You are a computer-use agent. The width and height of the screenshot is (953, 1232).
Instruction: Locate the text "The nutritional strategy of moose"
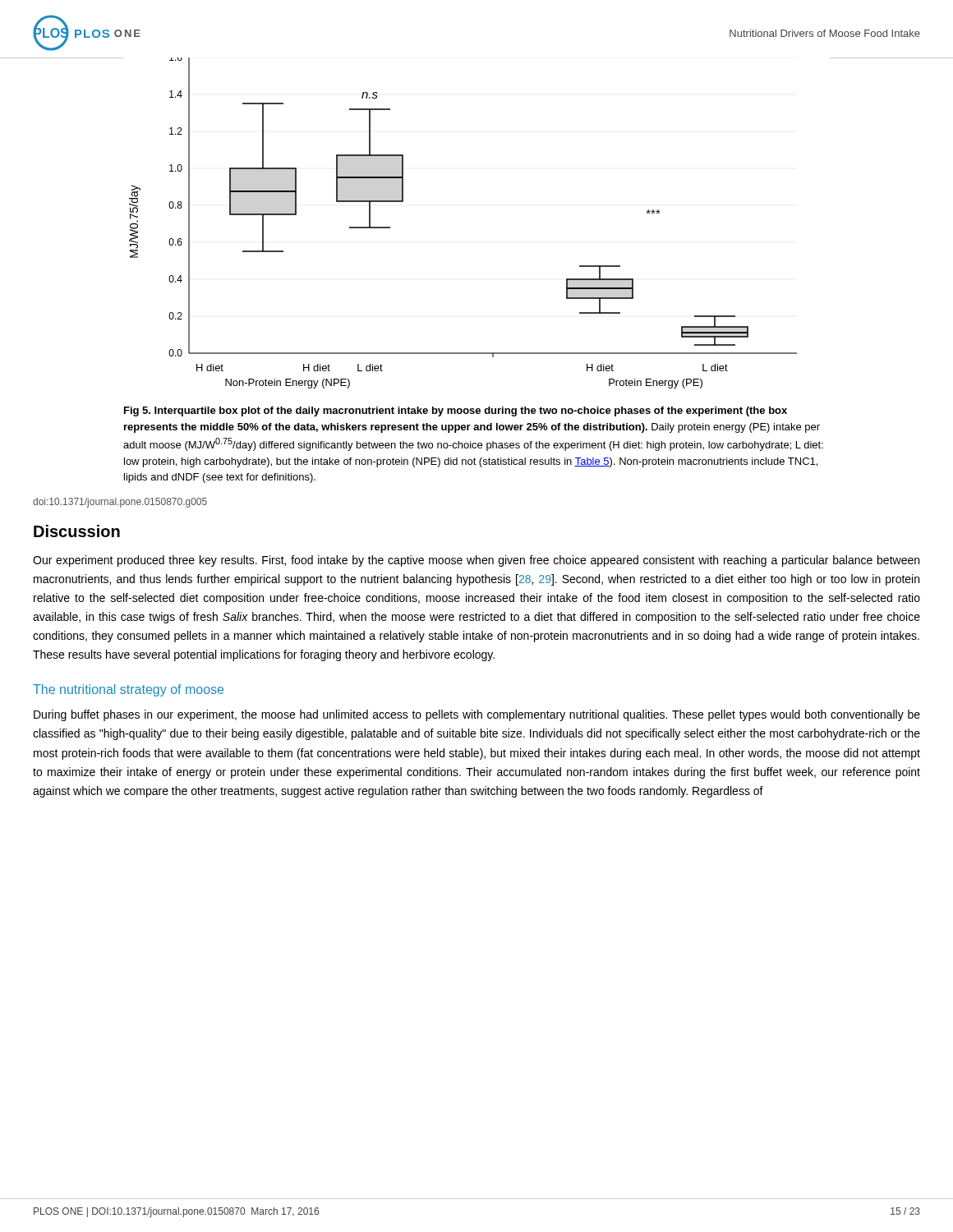(x=129, y=690)
